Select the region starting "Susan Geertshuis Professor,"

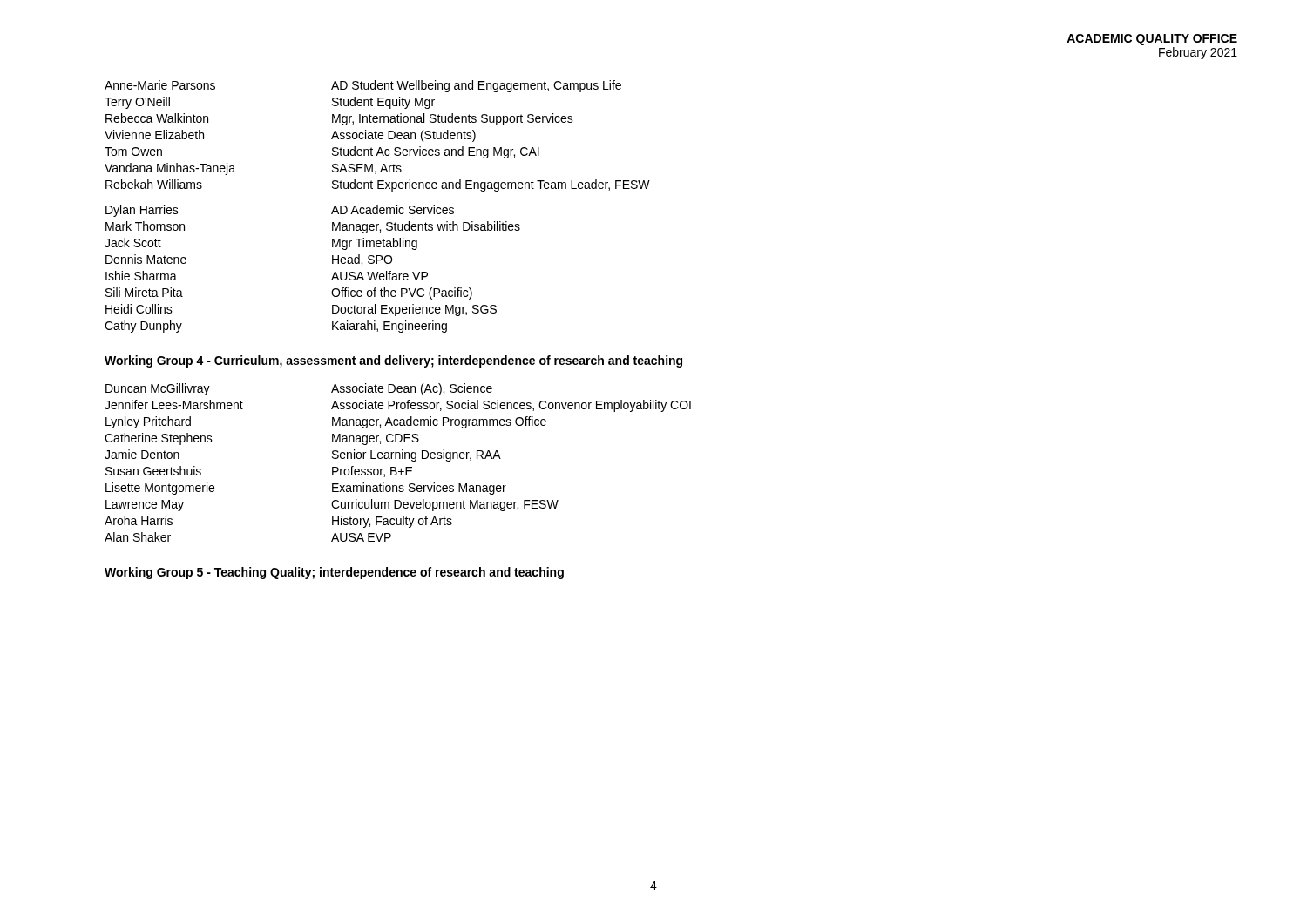point(156,472)
